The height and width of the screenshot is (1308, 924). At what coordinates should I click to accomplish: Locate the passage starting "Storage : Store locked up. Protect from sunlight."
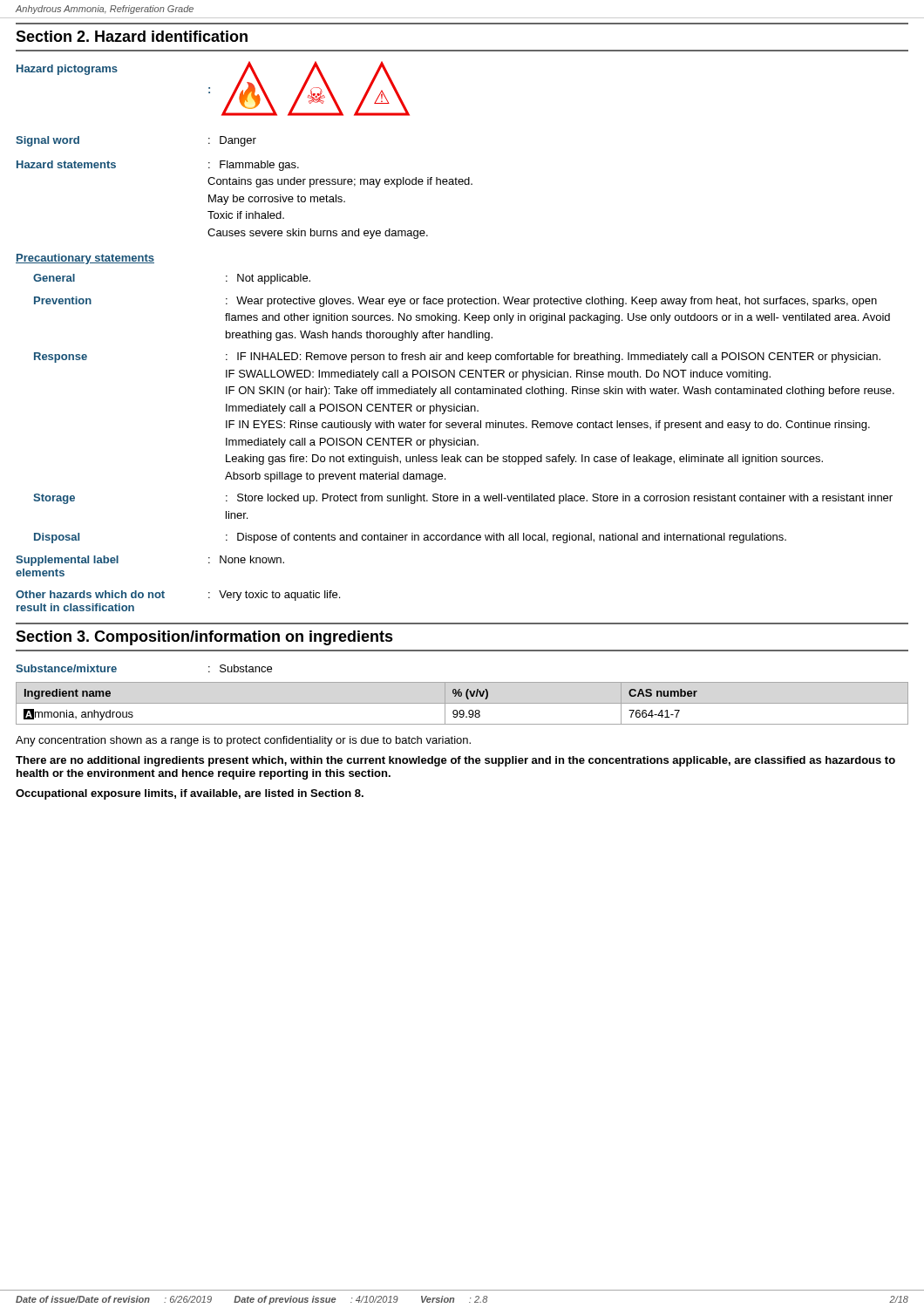(471, 506)
